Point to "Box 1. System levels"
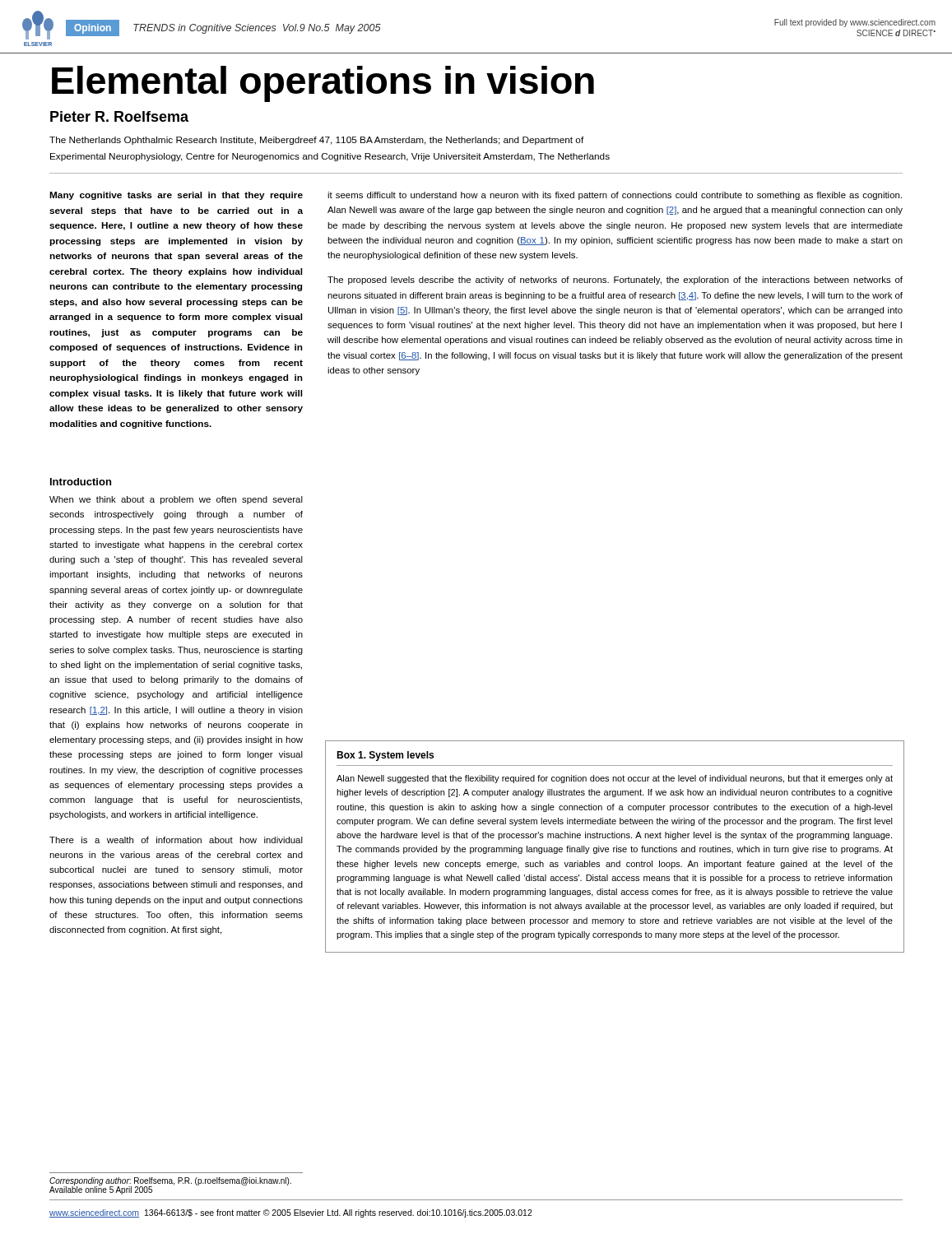 click(x=385, y=755)
